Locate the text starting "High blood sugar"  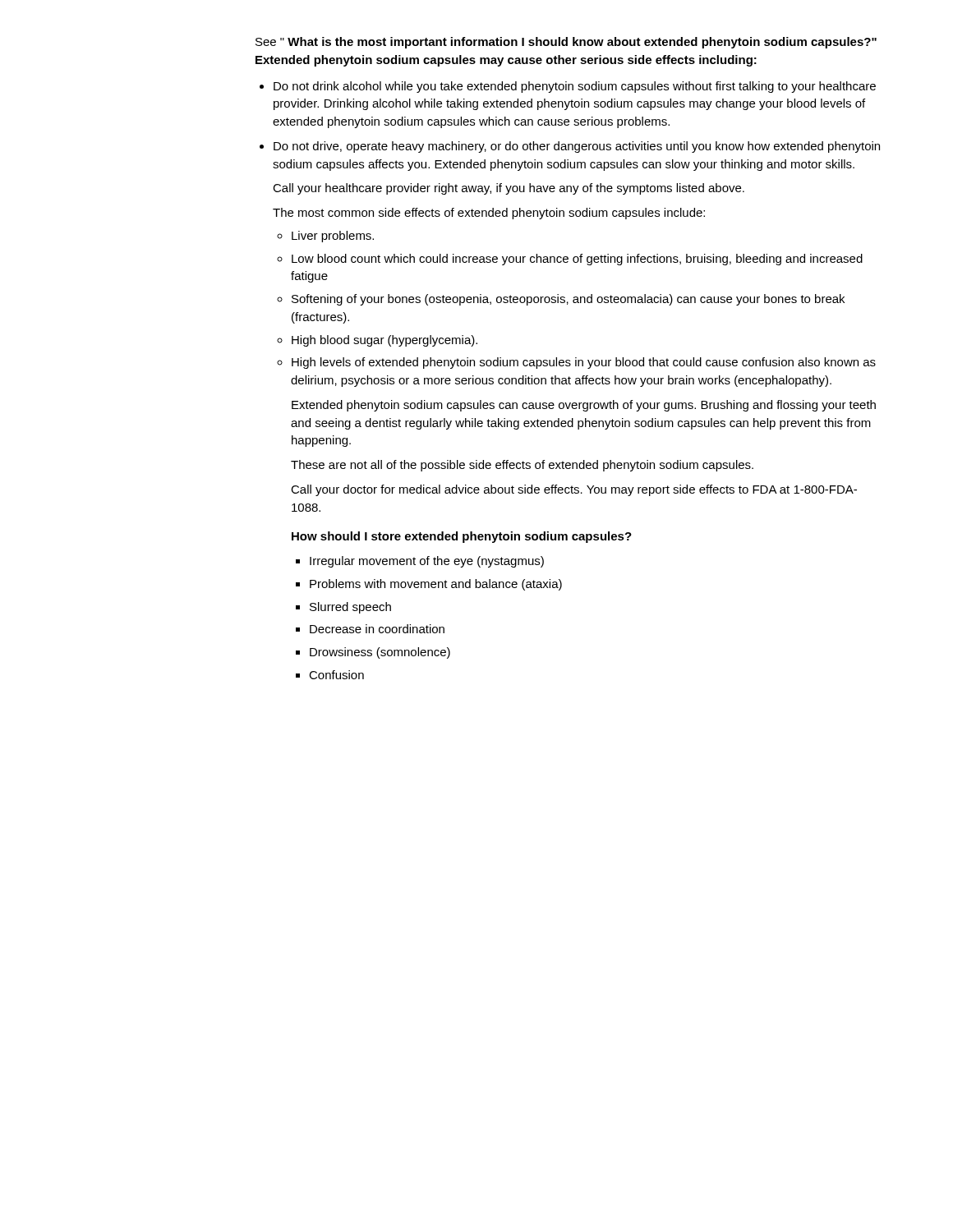(x=384, y=341)
